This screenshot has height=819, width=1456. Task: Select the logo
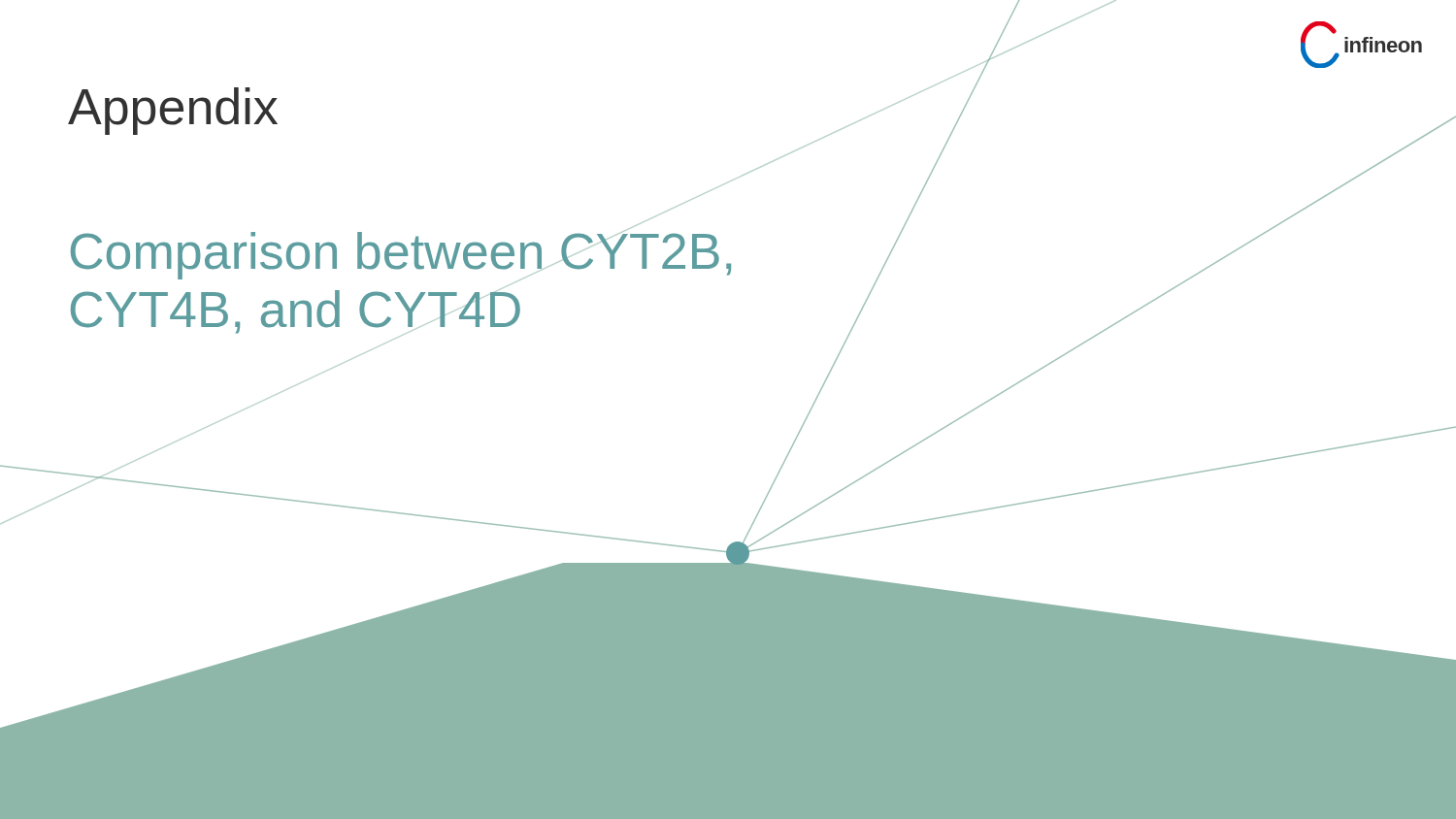click(1364, 47)
